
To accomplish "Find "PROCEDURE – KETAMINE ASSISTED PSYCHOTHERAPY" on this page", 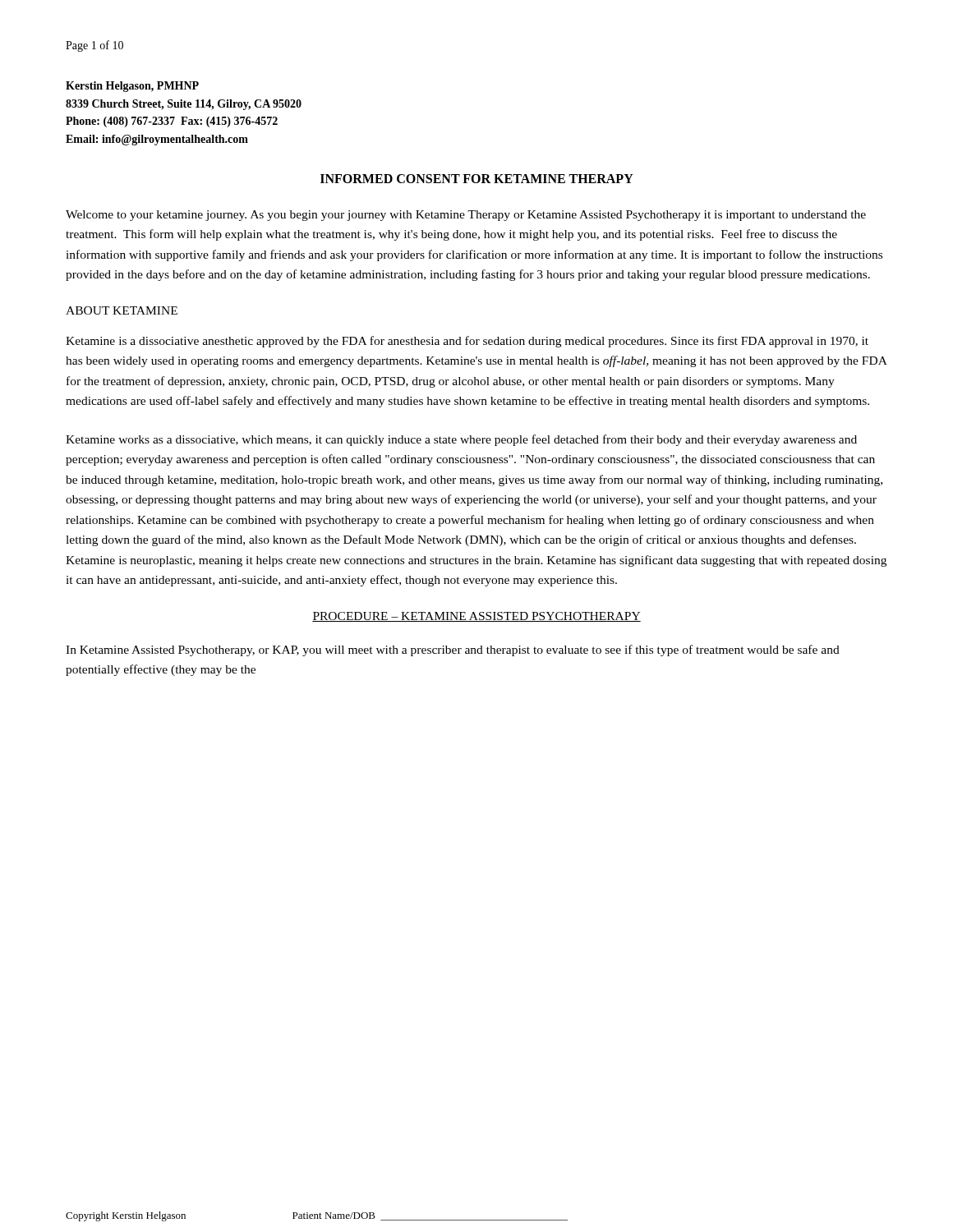I will (x=476, y=615).
